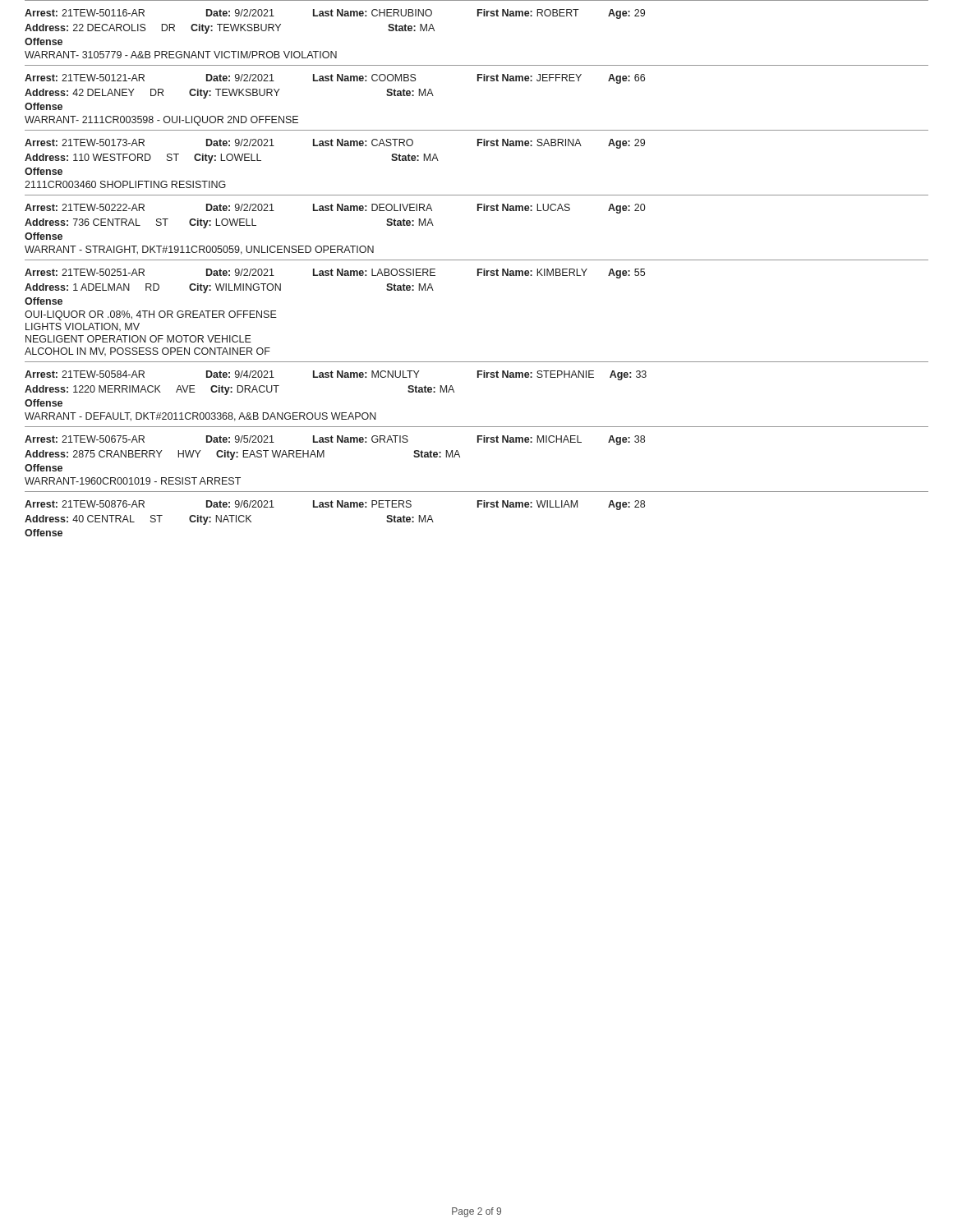Find the text that says "Offense 2111CR003460 SHOPLIFTING RESISTING"
The height and width of the screenshot is (1232, 953).
(44, 171)
